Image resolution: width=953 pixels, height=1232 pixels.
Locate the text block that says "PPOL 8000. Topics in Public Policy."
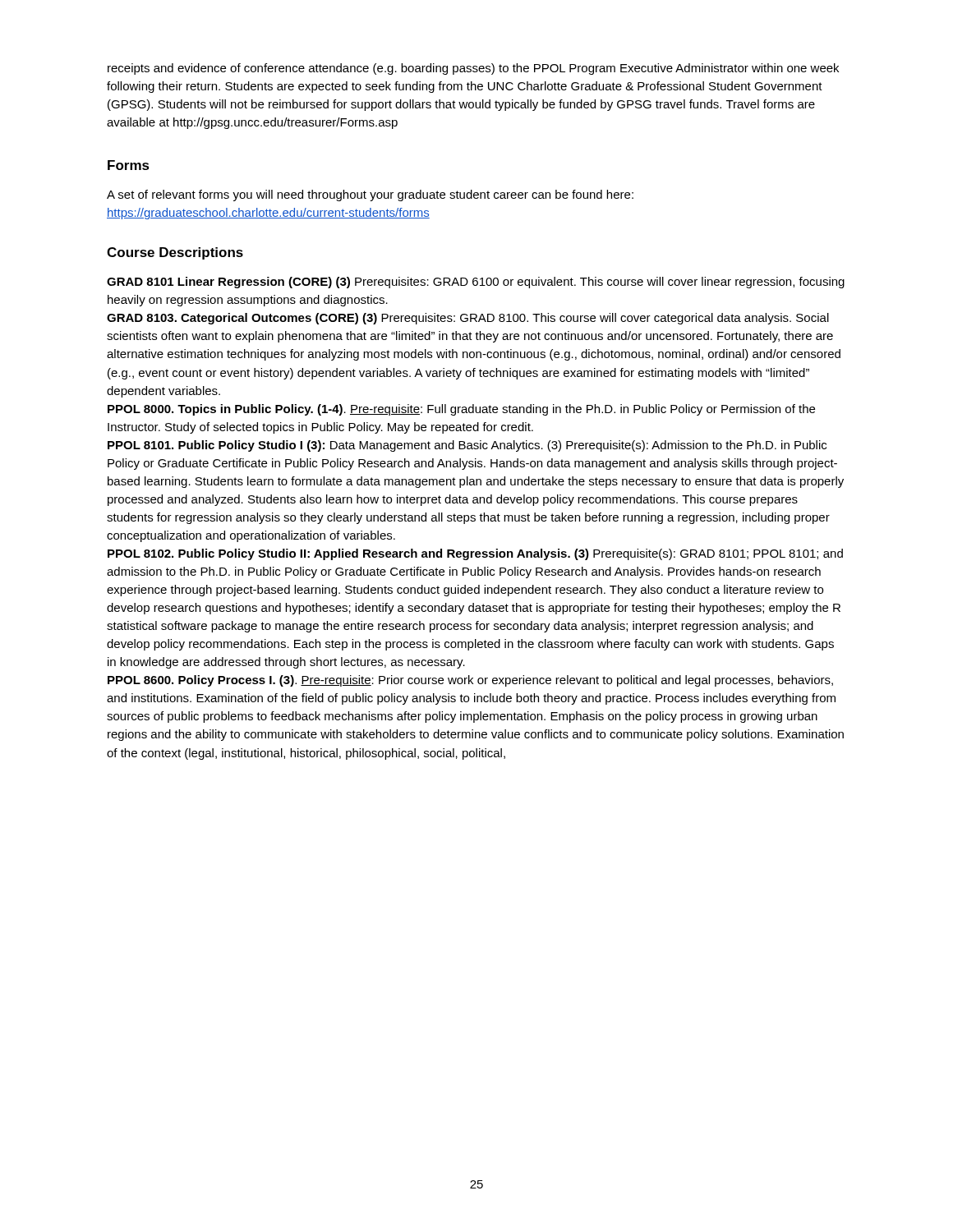(461, 417)
